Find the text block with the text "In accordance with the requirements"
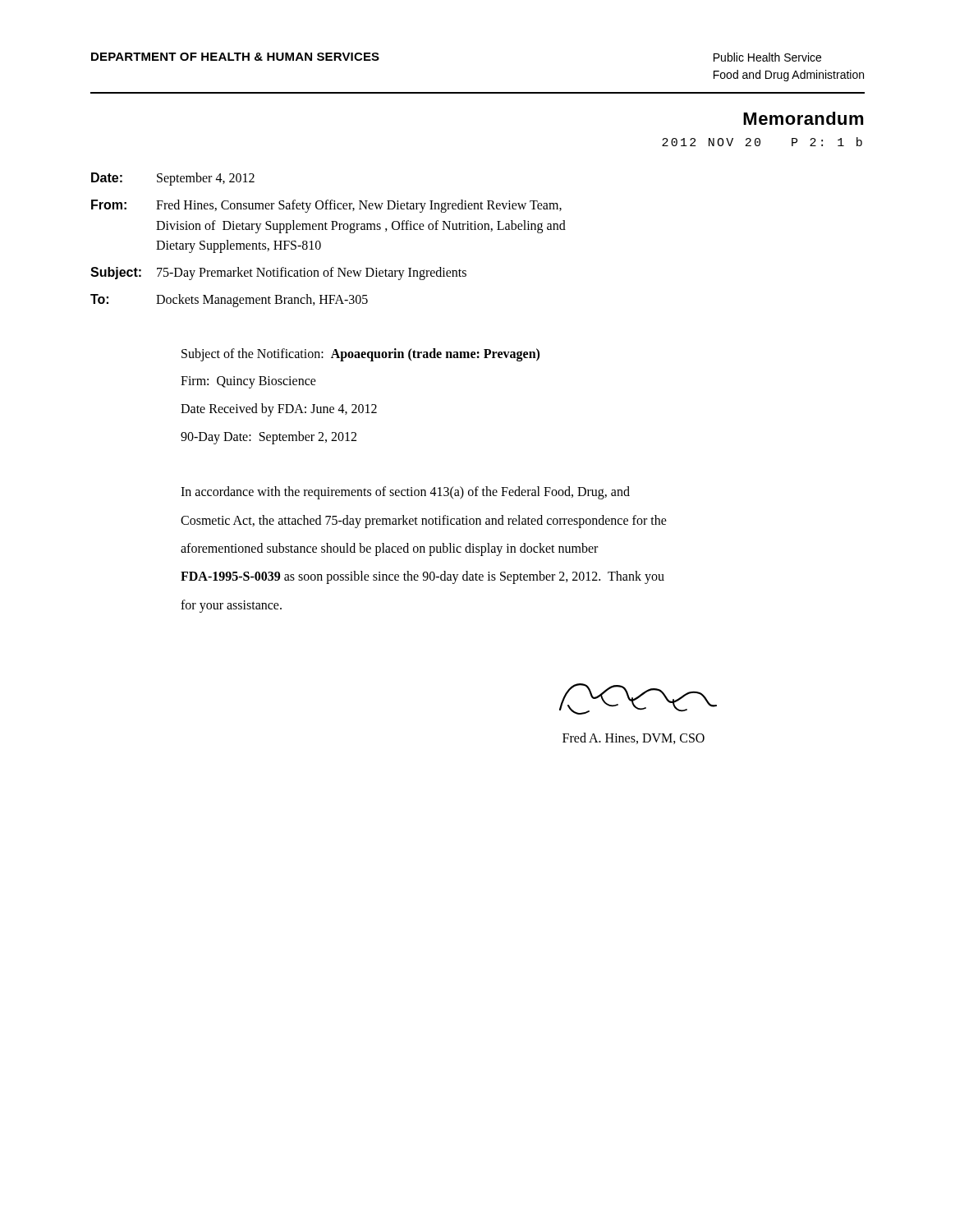 pos(523,549)
